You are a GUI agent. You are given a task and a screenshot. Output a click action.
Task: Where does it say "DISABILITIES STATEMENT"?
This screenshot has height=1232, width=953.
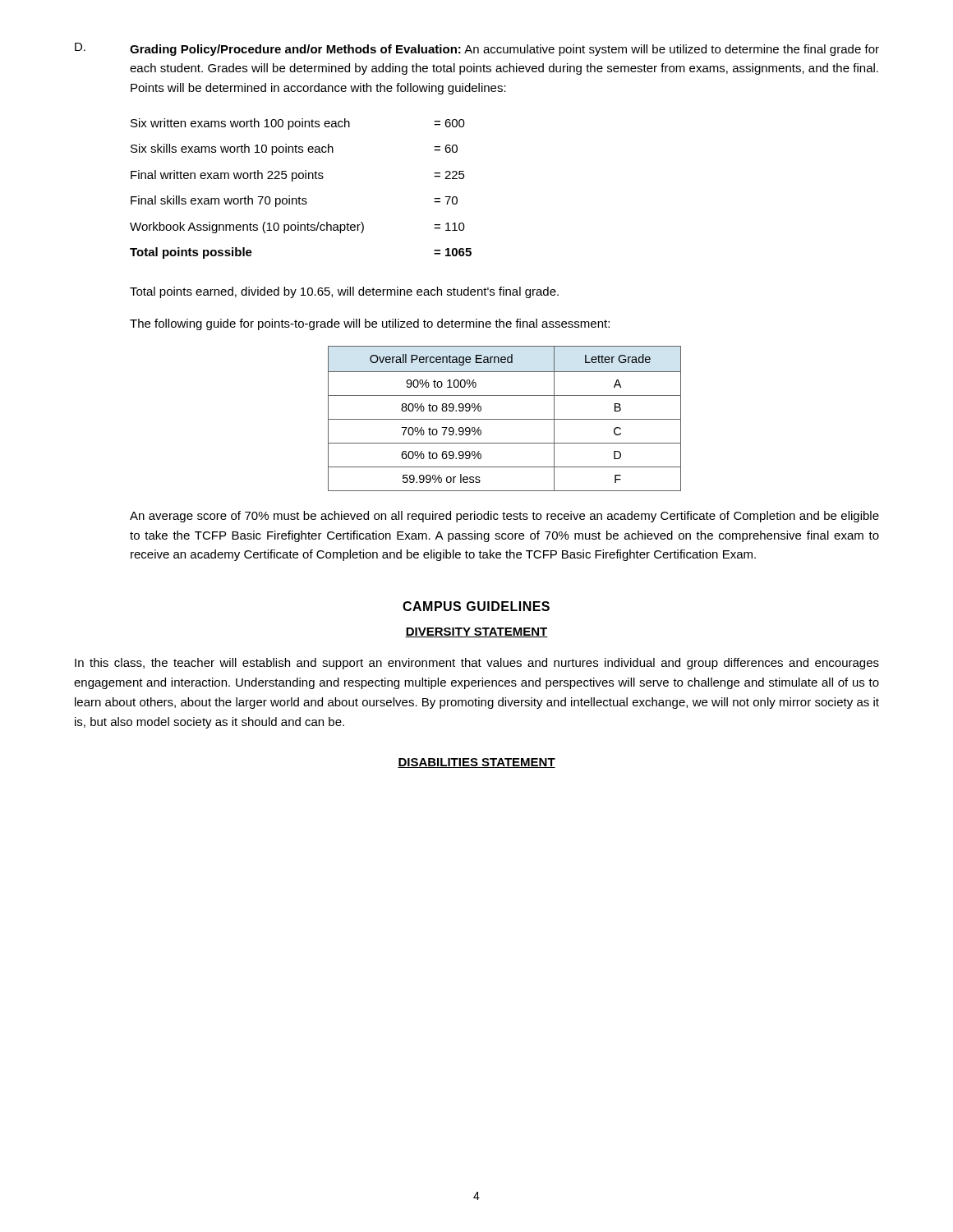tap(476, 762)
